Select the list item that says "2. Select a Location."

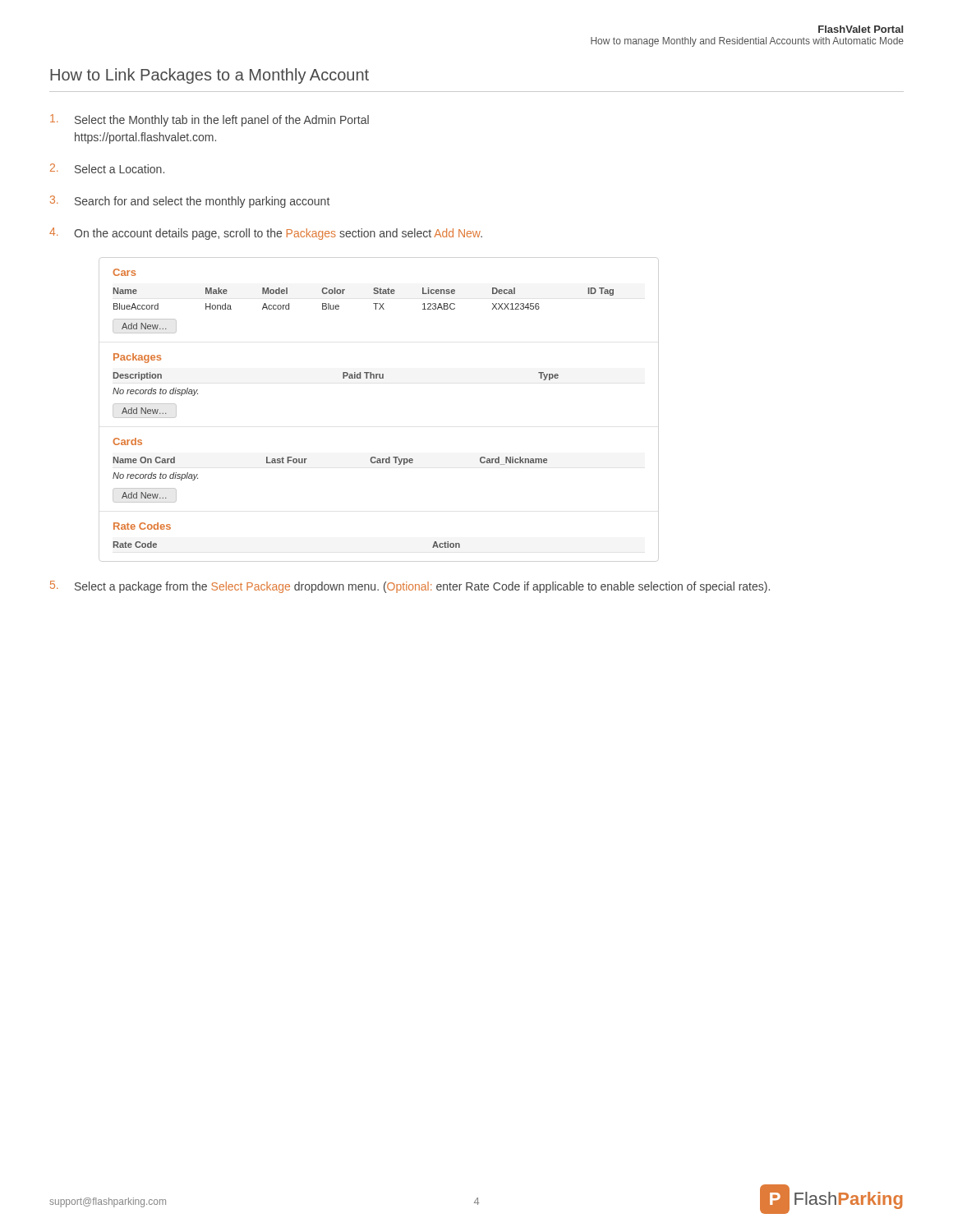pos(107,170)
